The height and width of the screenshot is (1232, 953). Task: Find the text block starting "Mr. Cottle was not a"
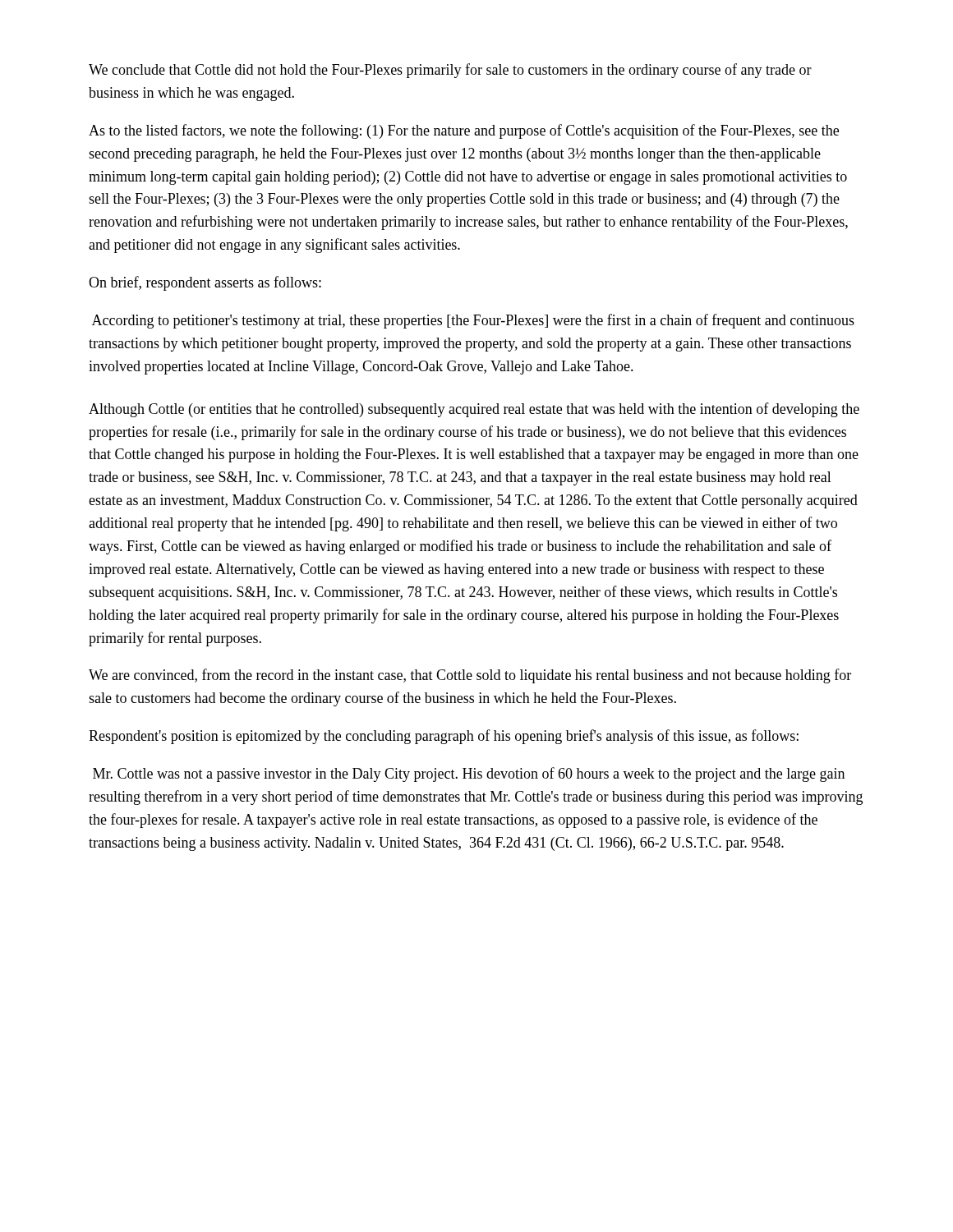(476, 808)
